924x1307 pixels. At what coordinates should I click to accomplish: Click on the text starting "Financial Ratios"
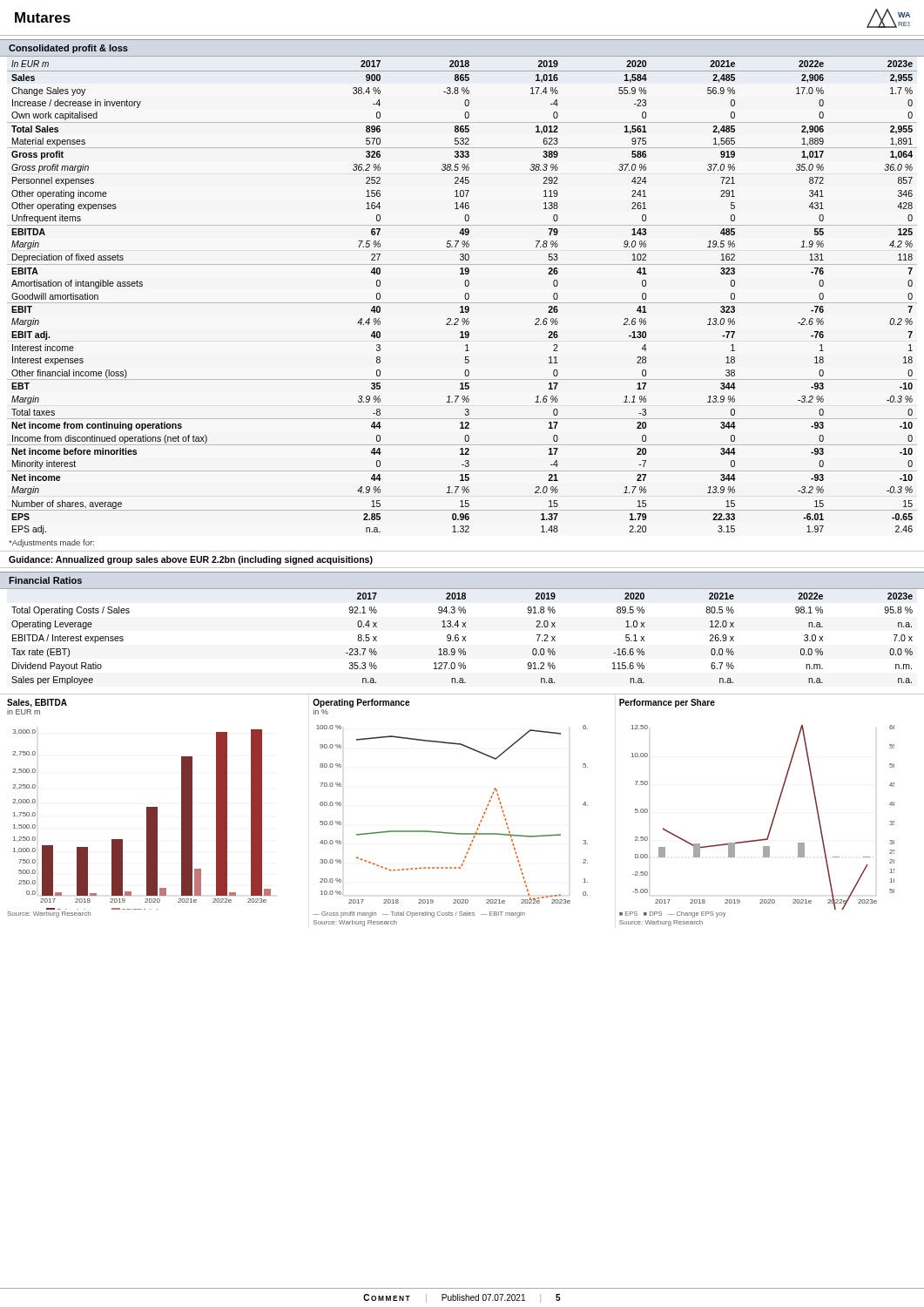click(x=45, y=580)
